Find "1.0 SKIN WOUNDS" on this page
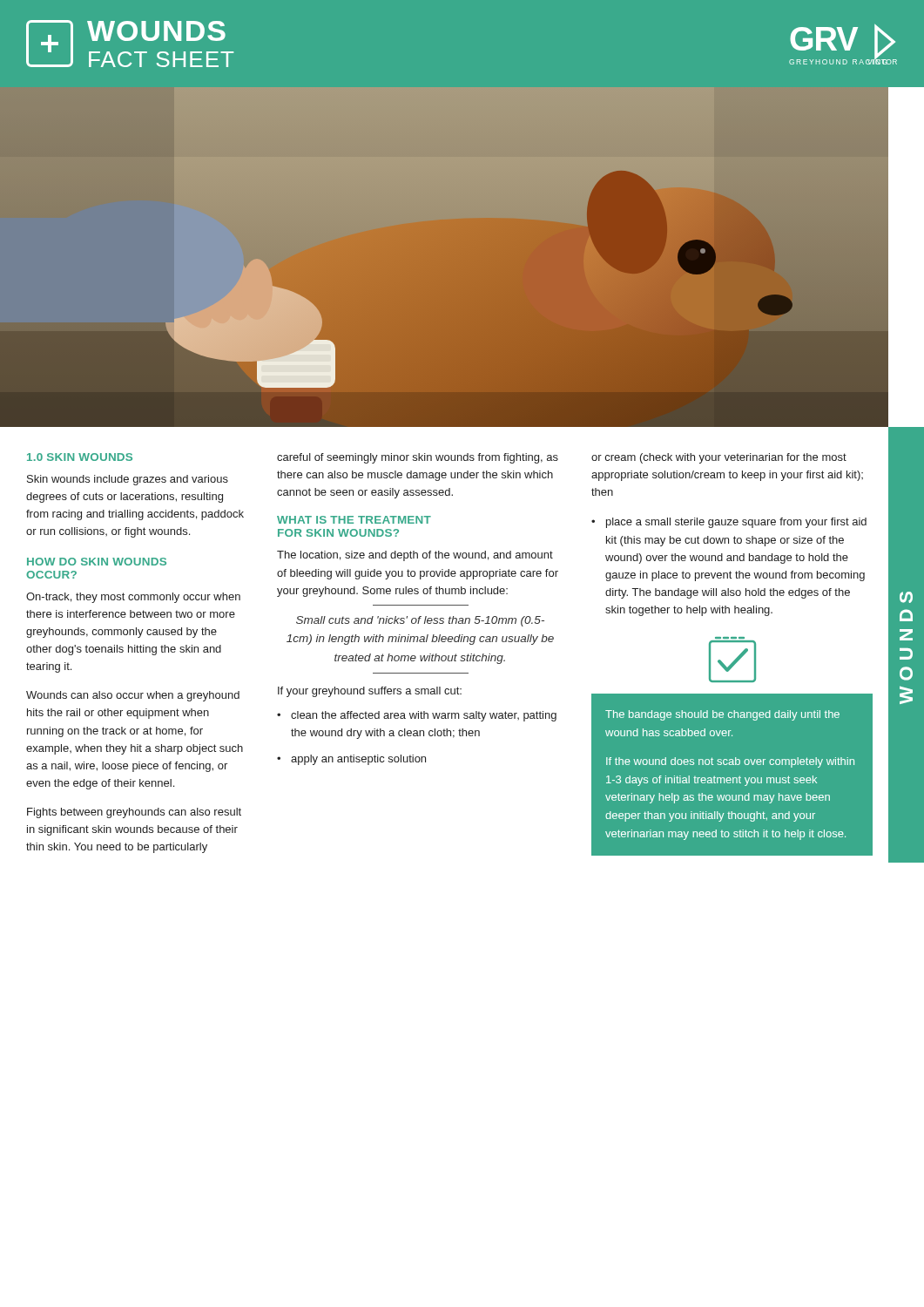 (80, 457)
